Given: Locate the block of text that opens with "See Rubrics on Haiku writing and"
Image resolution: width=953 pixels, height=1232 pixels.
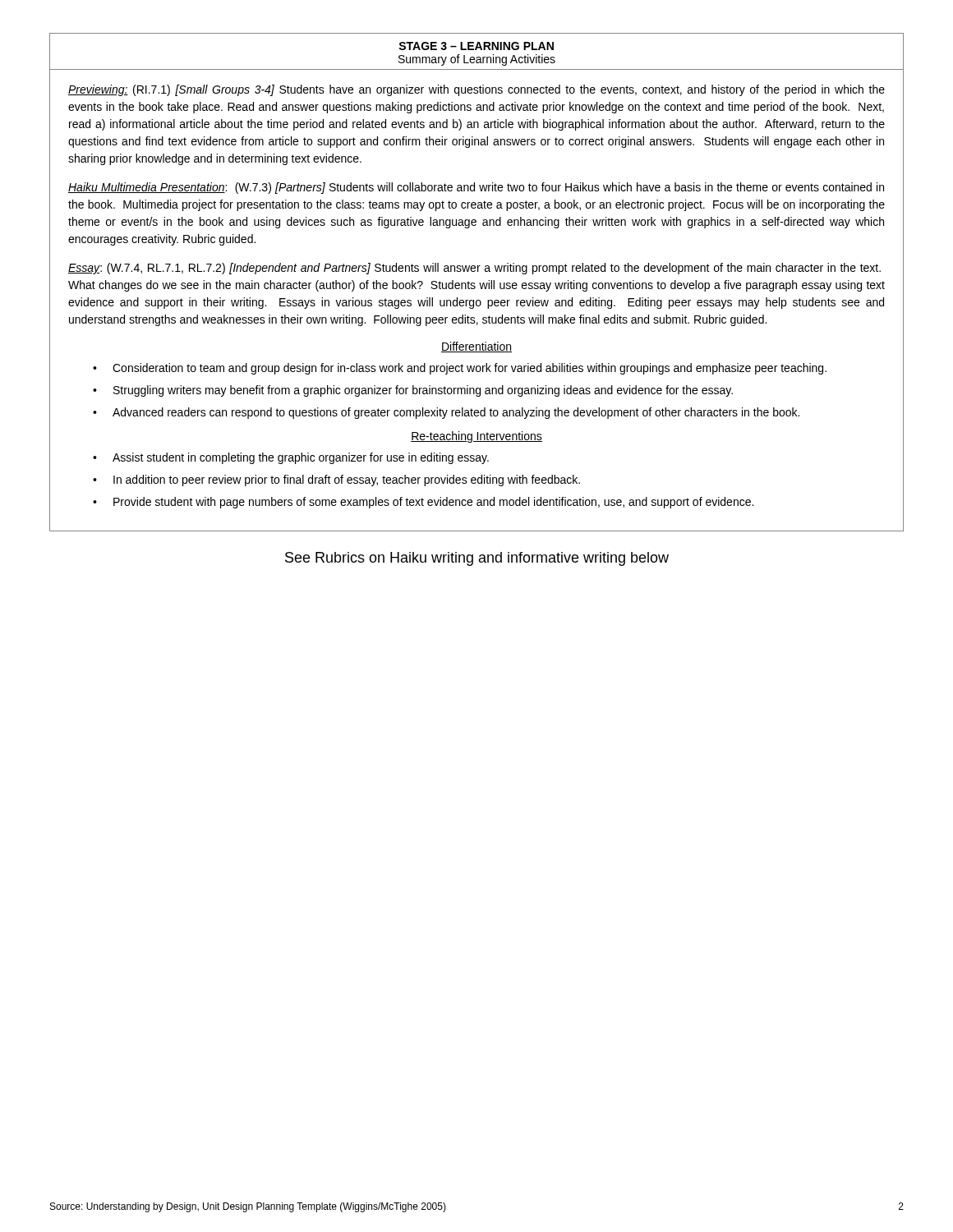Looking at the screenshot, I should click(476, 558).
